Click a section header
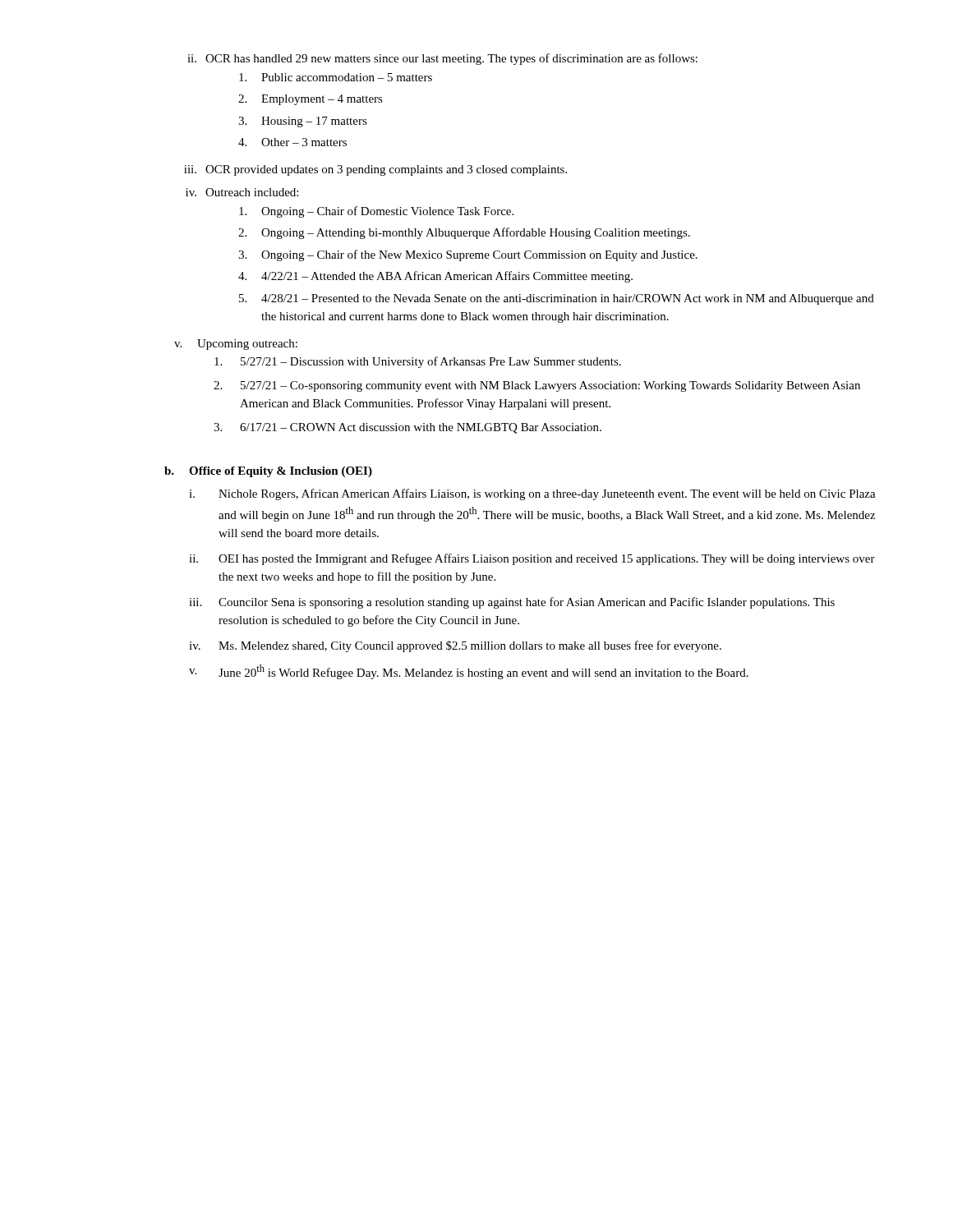Screen dimensions: 1232x953 coord(281,471)
